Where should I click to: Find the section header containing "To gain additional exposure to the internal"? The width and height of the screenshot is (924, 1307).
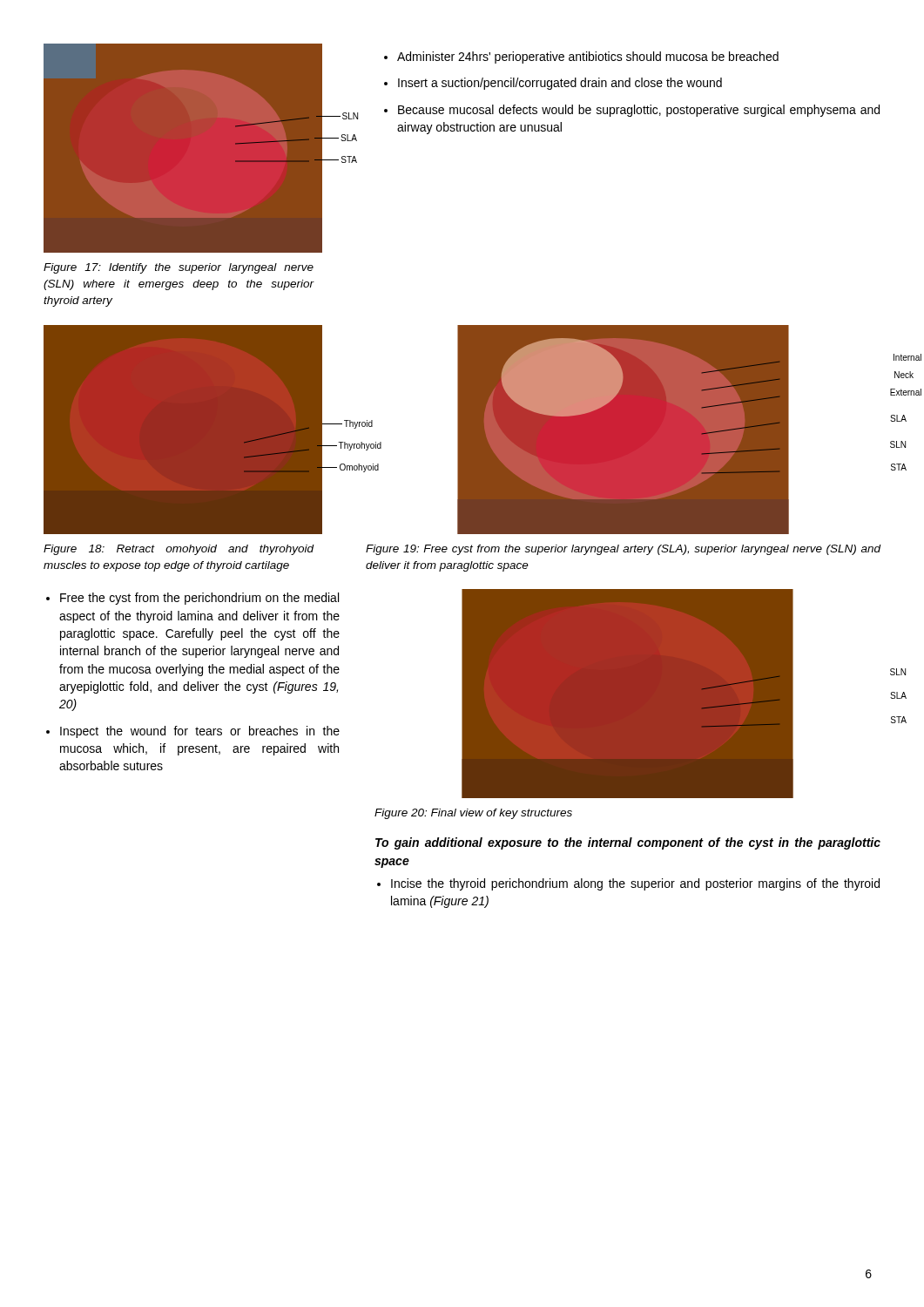(x=627, y=852)
